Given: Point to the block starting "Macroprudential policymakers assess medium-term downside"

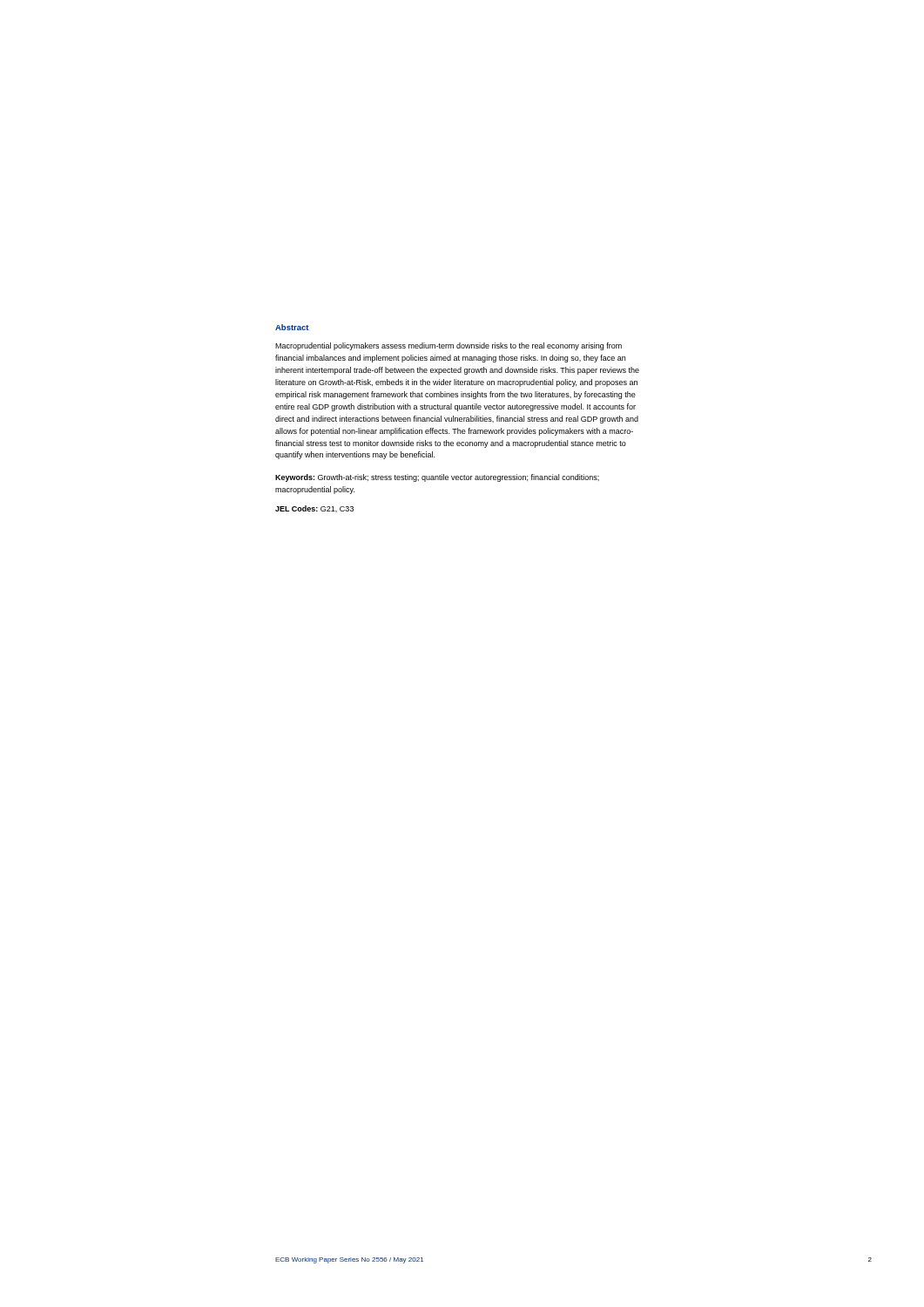Looking at the screenshot, I should pyautogui.click(x=457, y=401).
